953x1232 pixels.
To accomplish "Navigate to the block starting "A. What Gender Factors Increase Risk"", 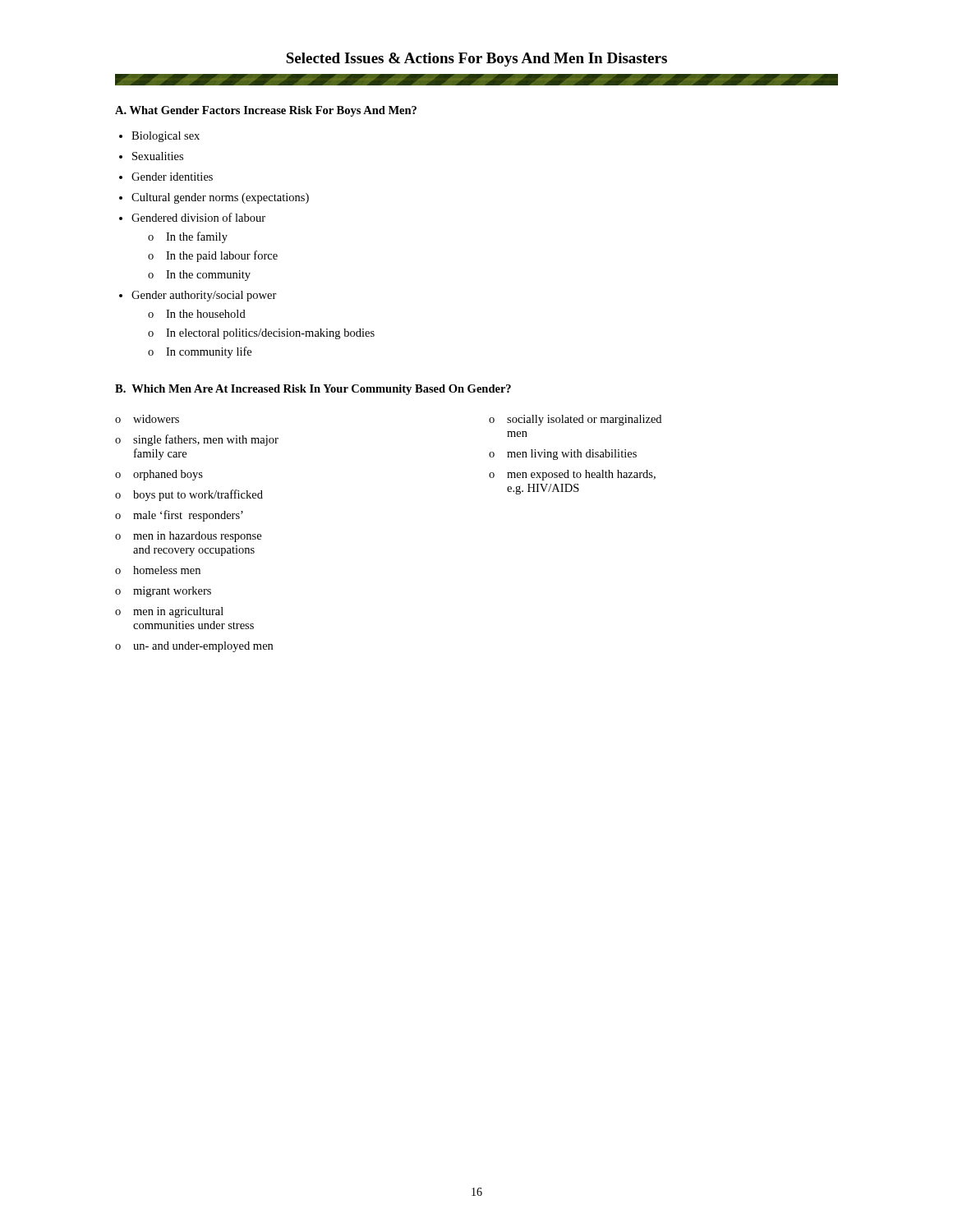I will point(266,110).
